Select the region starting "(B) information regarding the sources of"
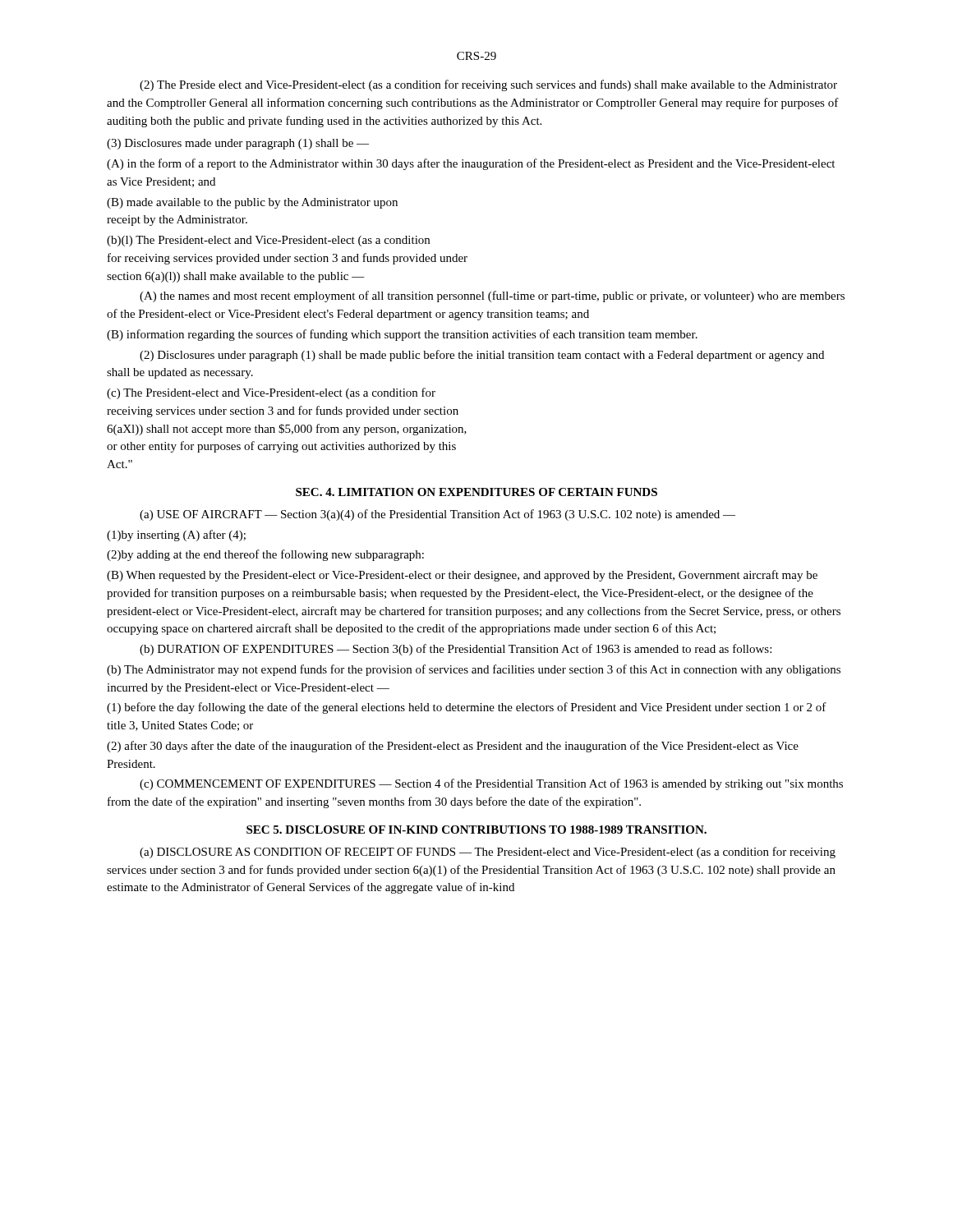This screenshot has height=1232, width=953. tap(476, 335)
